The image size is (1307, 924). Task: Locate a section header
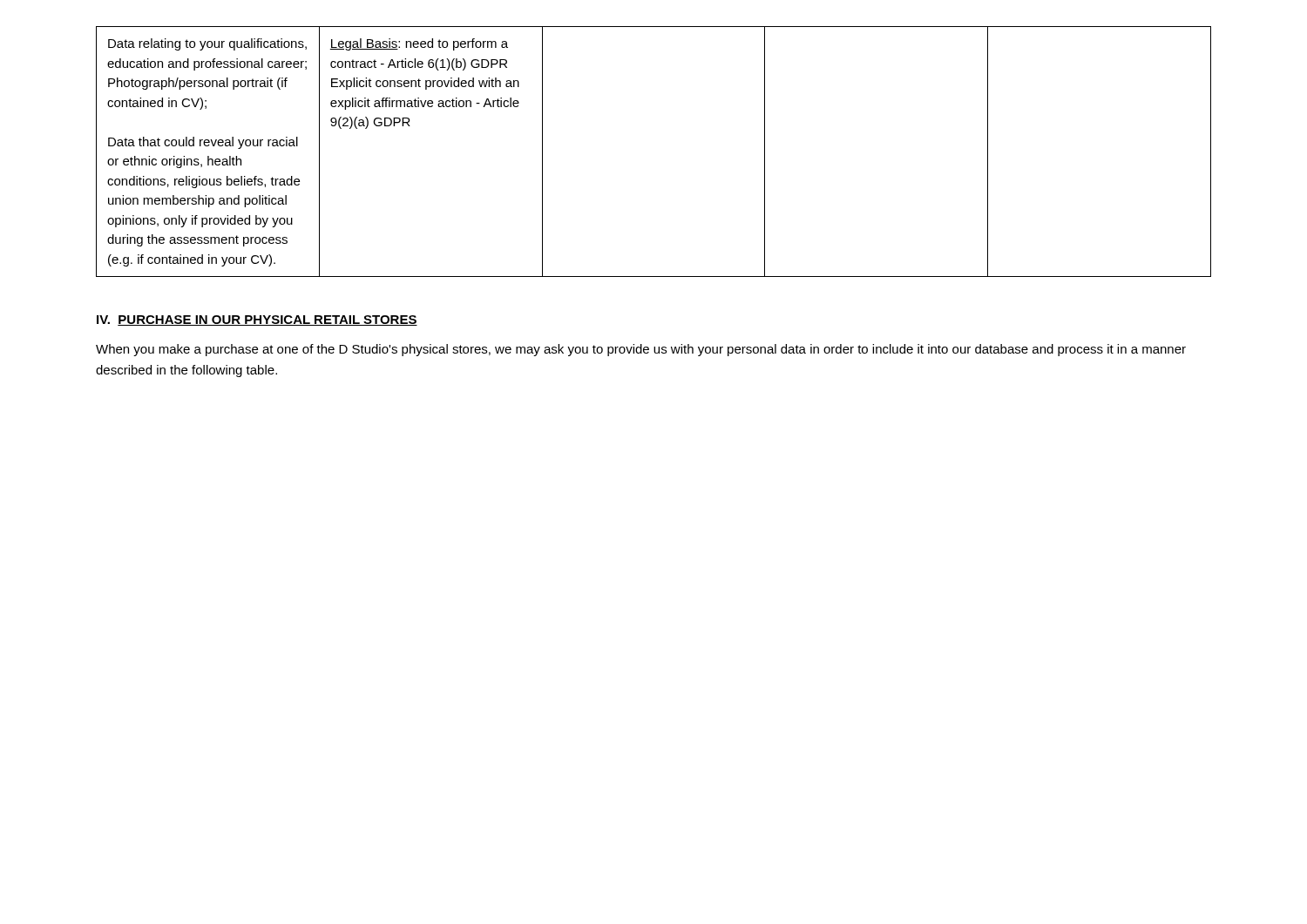[256, 319]
